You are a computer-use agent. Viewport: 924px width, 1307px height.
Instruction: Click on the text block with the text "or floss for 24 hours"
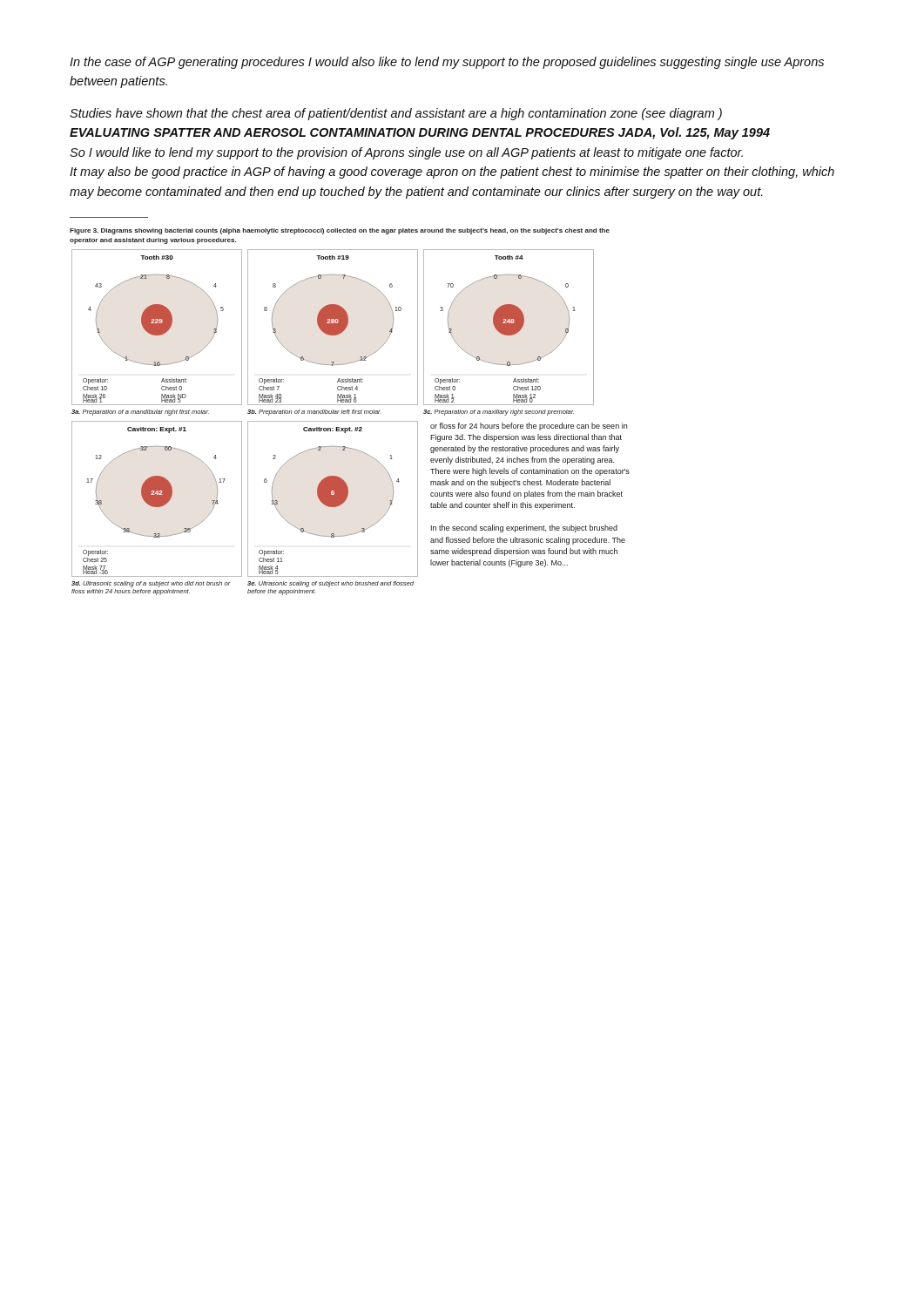click(x=530, y=494)
